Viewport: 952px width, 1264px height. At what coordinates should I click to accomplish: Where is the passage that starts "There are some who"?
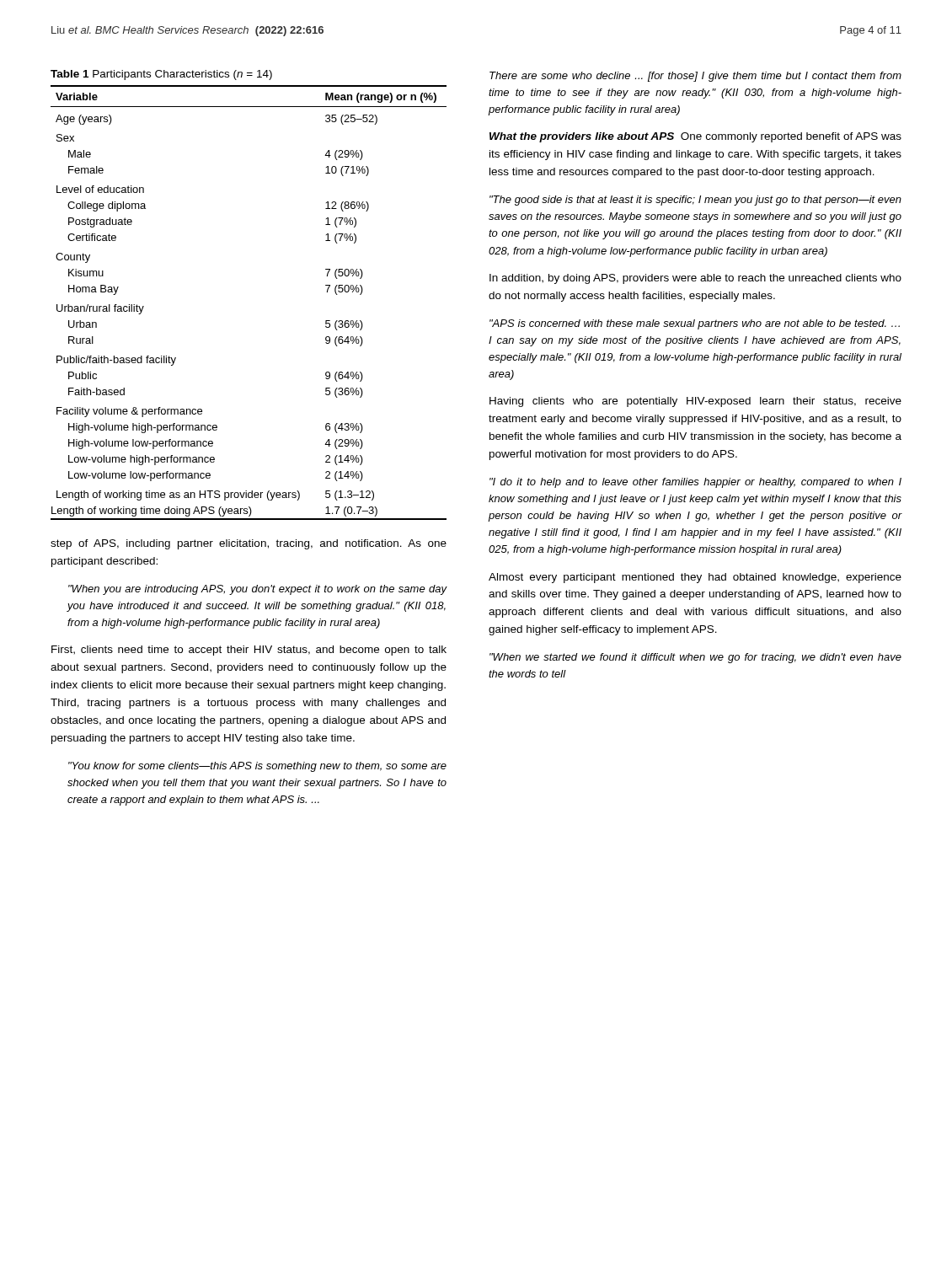pos(695,92)
